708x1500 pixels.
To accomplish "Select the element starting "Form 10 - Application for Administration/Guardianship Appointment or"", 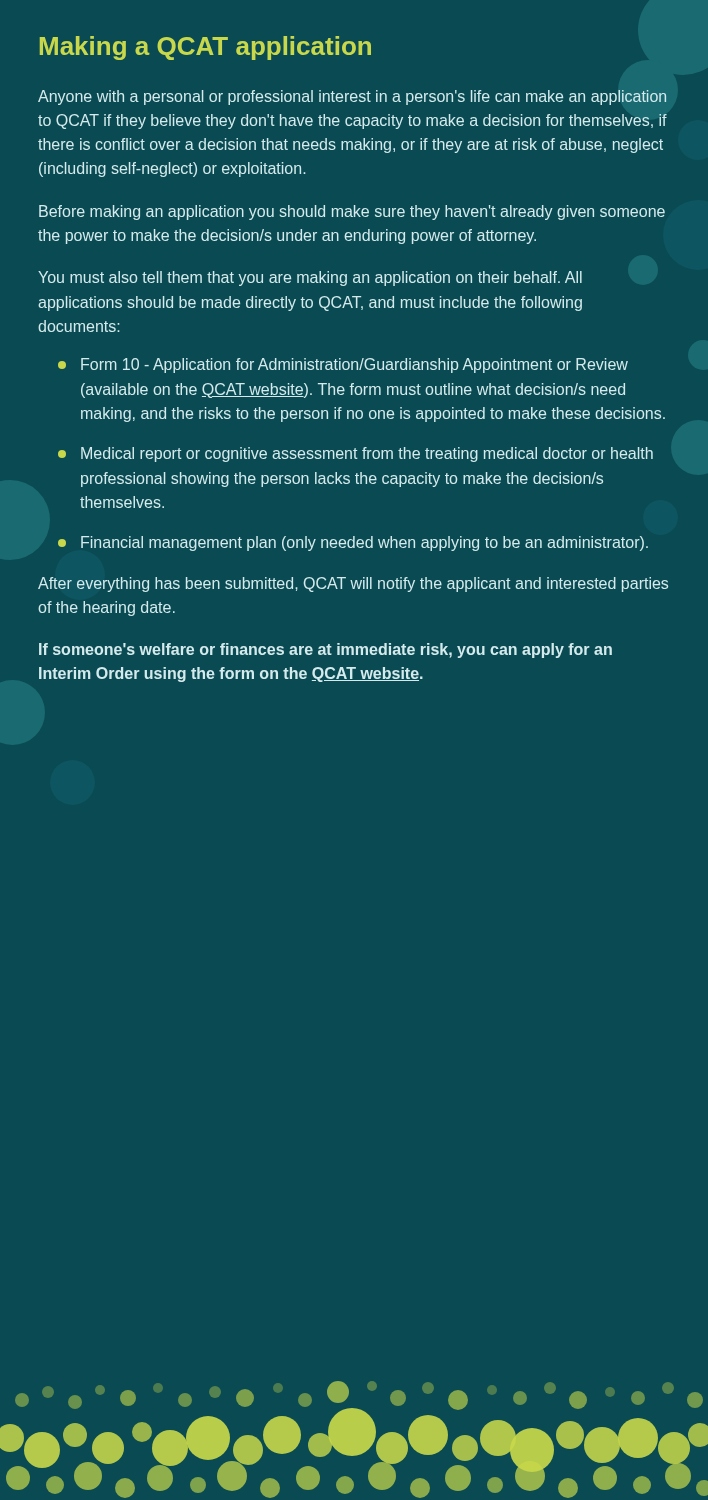I will tap(364, 390).
